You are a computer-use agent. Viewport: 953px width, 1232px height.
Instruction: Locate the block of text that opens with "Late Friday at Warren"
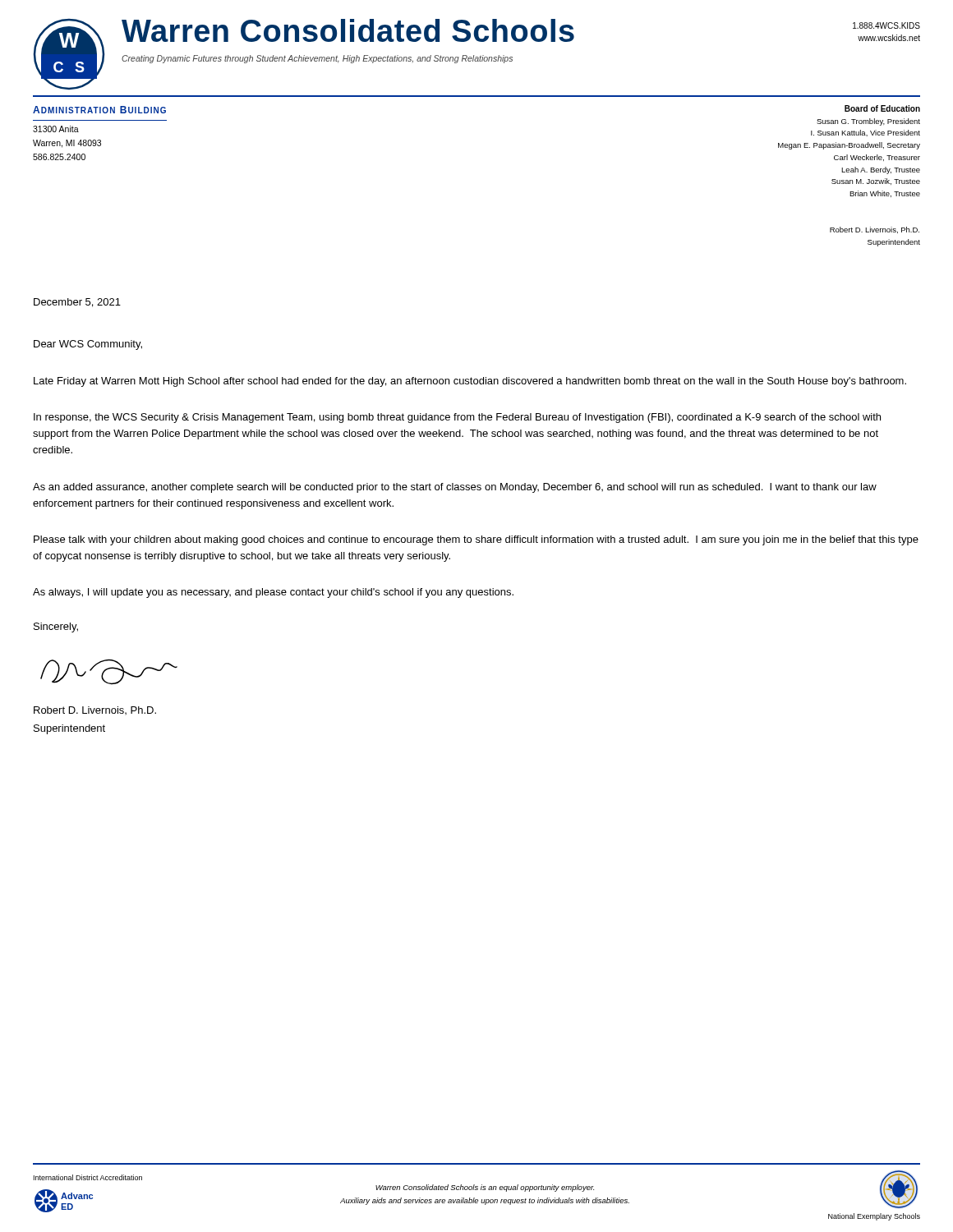click(x=470, y=381)
